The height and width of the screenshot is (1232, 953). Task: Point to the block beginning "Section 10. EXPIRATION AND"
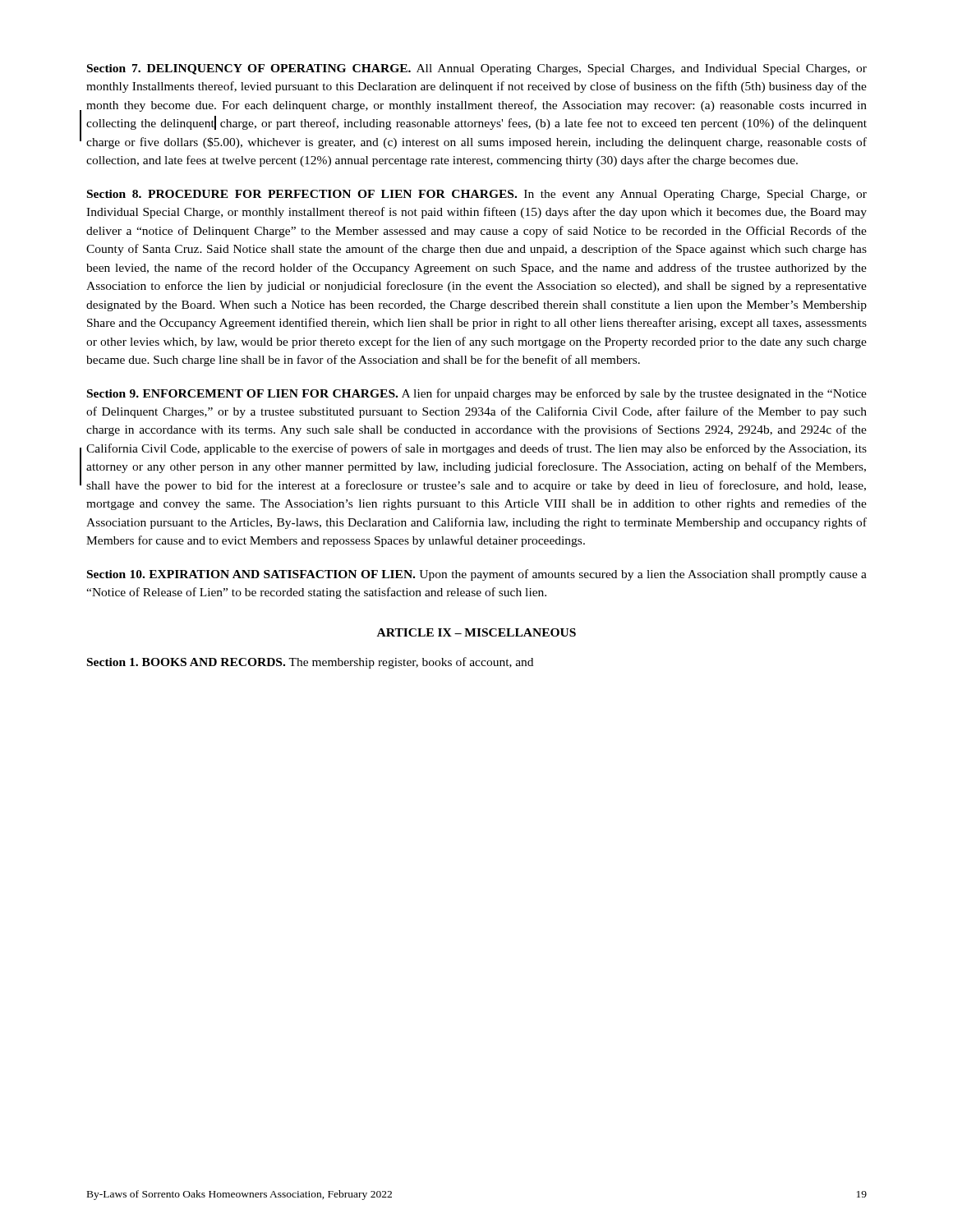(x=476, y=583)
